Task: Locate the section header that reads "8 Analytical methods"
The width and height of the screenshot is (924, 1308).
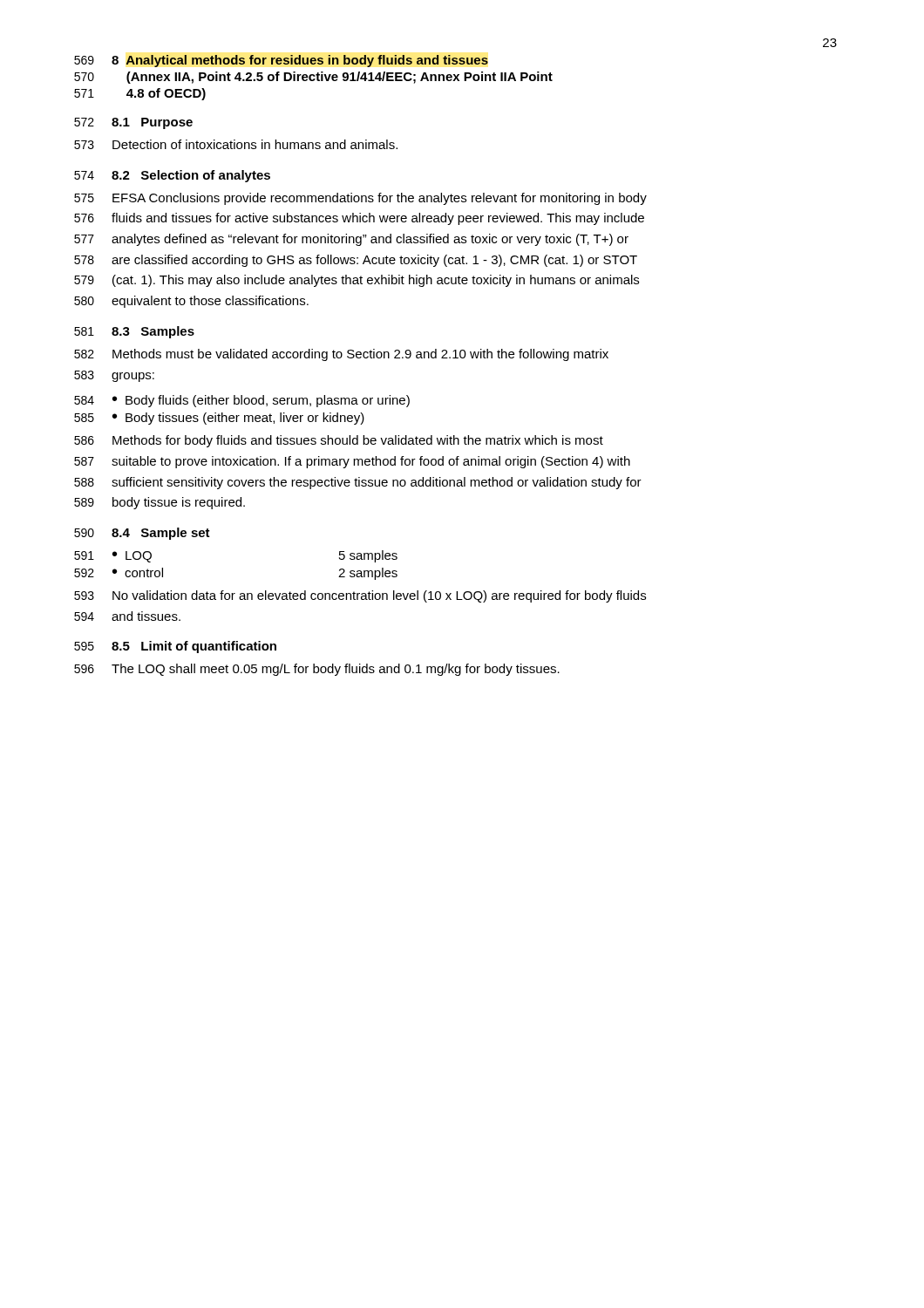Action: pyautogui.click(x=300, y=60)
